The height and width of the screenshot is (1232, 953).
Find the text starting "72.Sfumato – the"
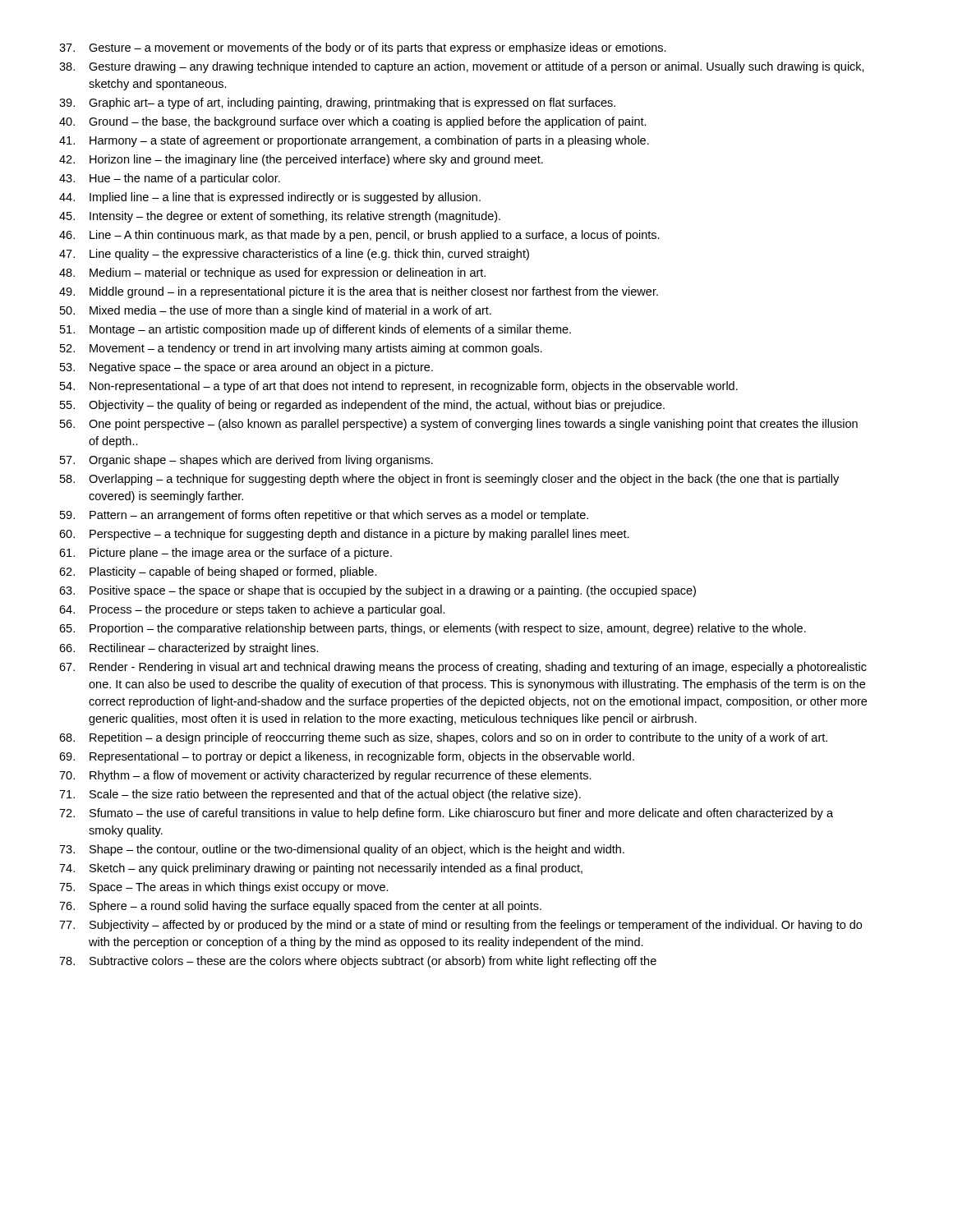point(464,822)
